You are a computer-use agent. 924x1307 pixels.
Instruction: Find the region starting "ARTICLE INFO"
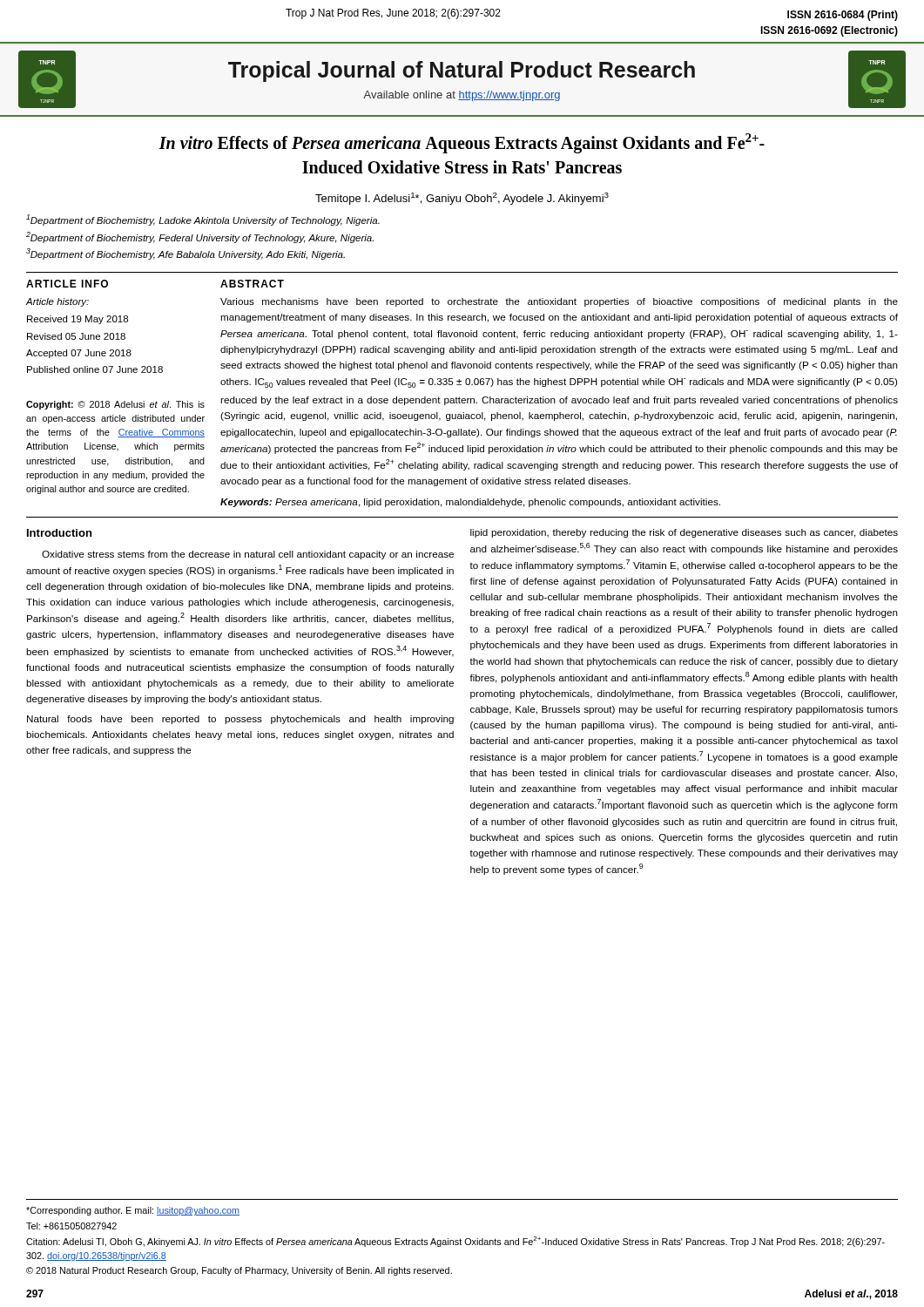[68, 284]
